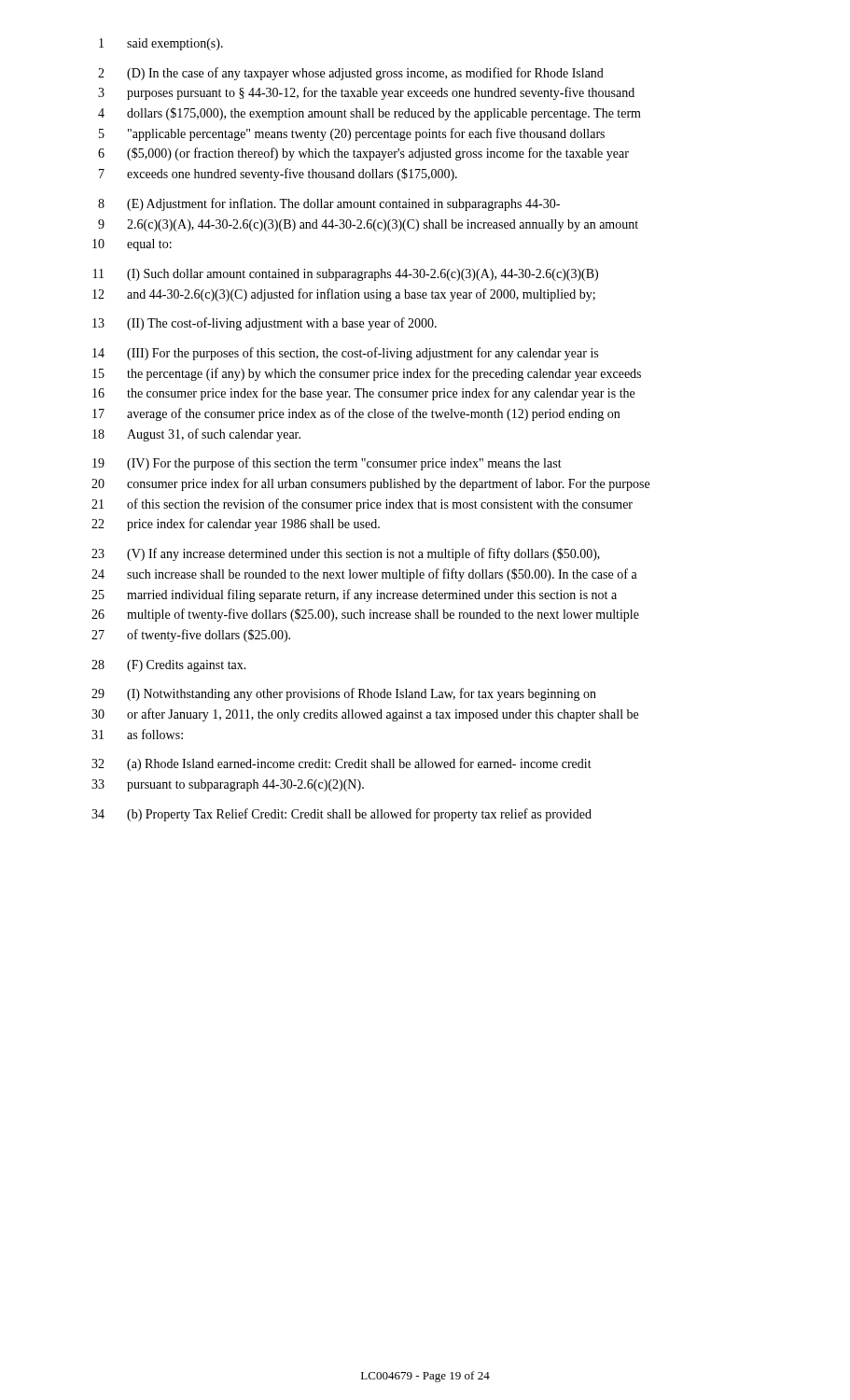This screenshot has height=1400, width=850.
Task: Locate the region starting "34 (b) Property Tax Relief Credit: Credit shall"
Action: pos(425,814)
